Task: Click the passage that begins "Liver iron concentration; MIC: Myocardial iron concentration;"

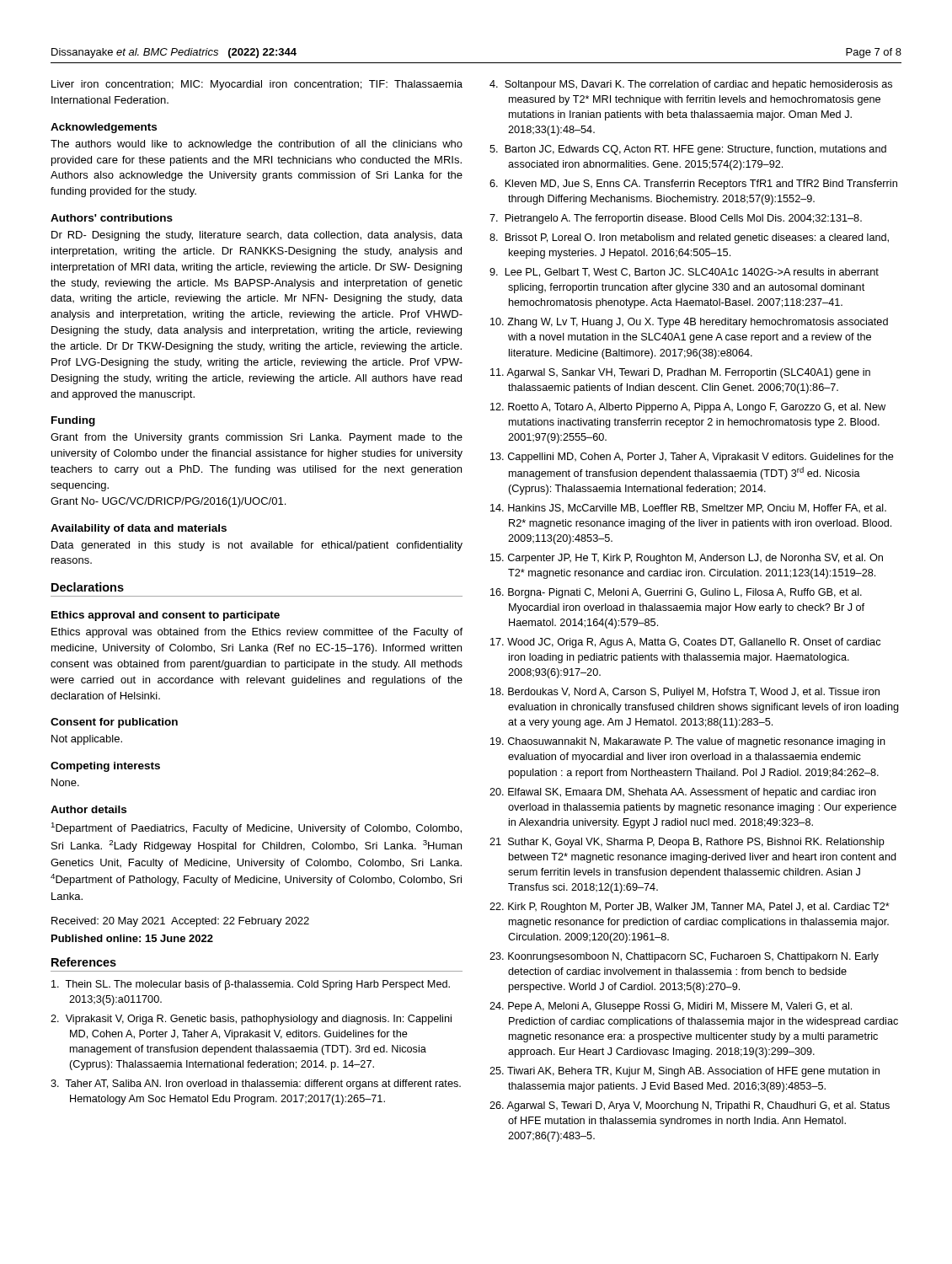Action: pyautogui.click(x=257, y=92)
